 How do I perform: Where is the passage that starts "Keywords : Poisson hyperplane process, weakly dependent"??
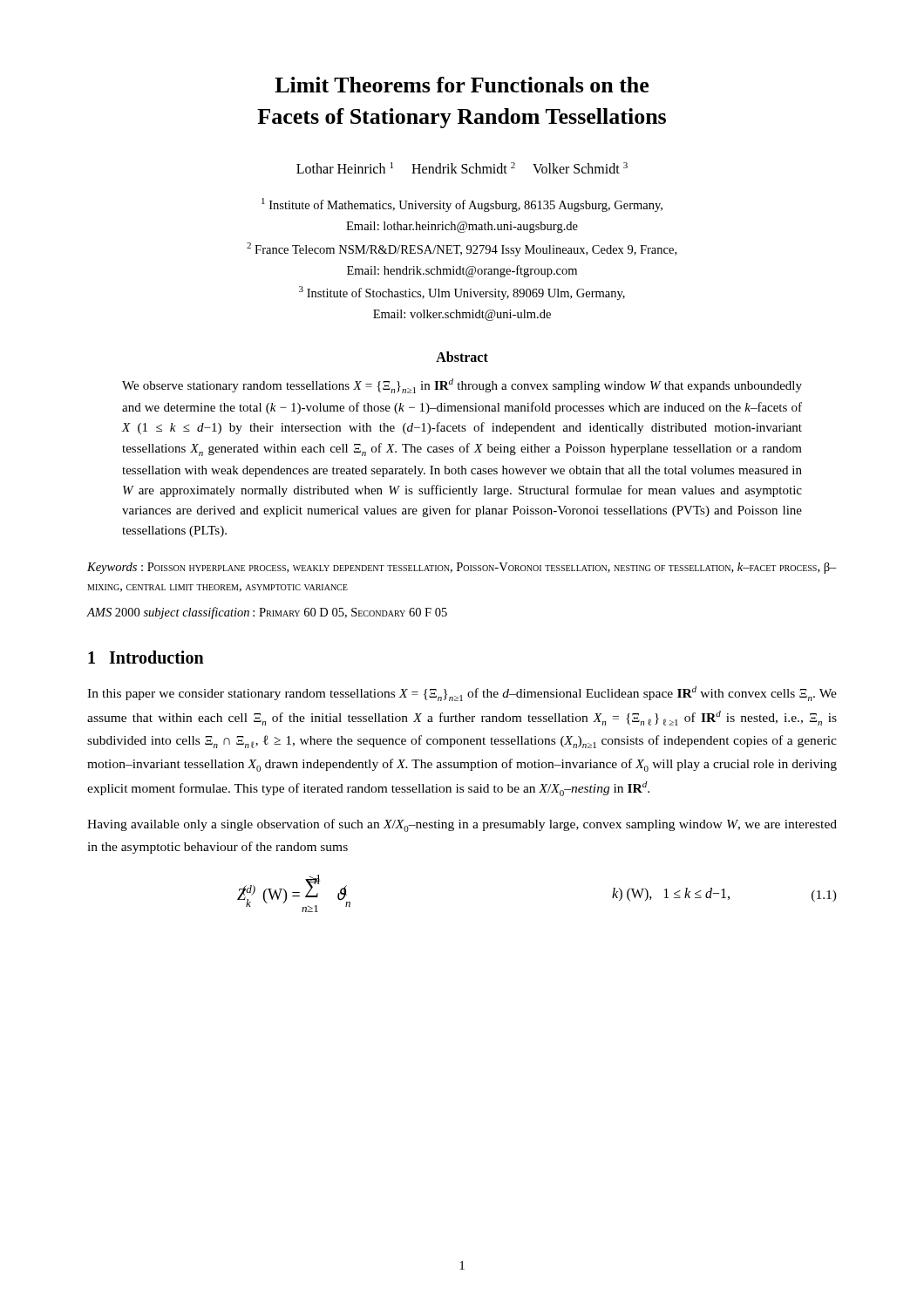pos(462,576)
